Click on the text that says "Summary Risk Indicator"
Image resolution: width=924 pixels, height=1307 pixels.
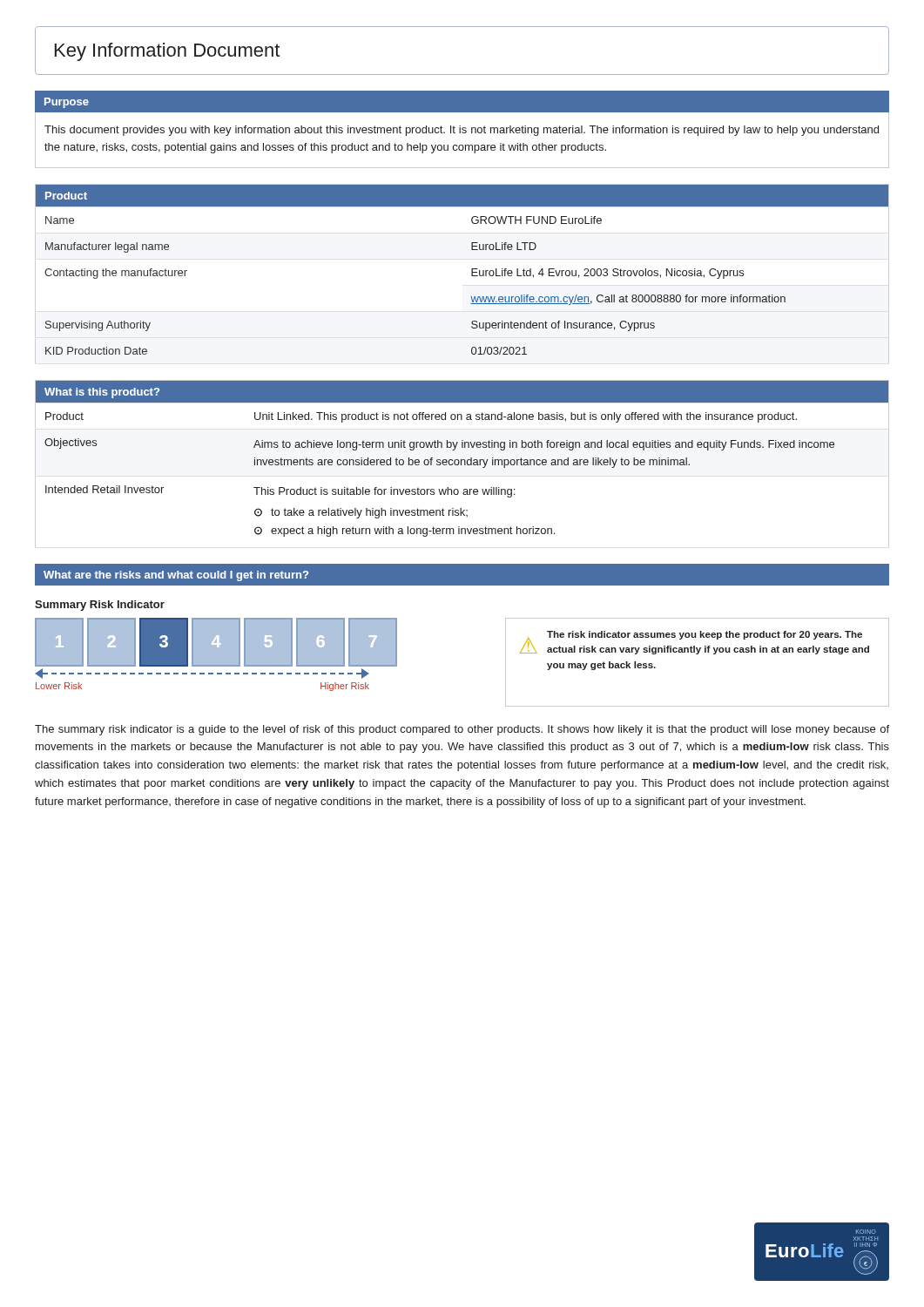coord(100,604)
